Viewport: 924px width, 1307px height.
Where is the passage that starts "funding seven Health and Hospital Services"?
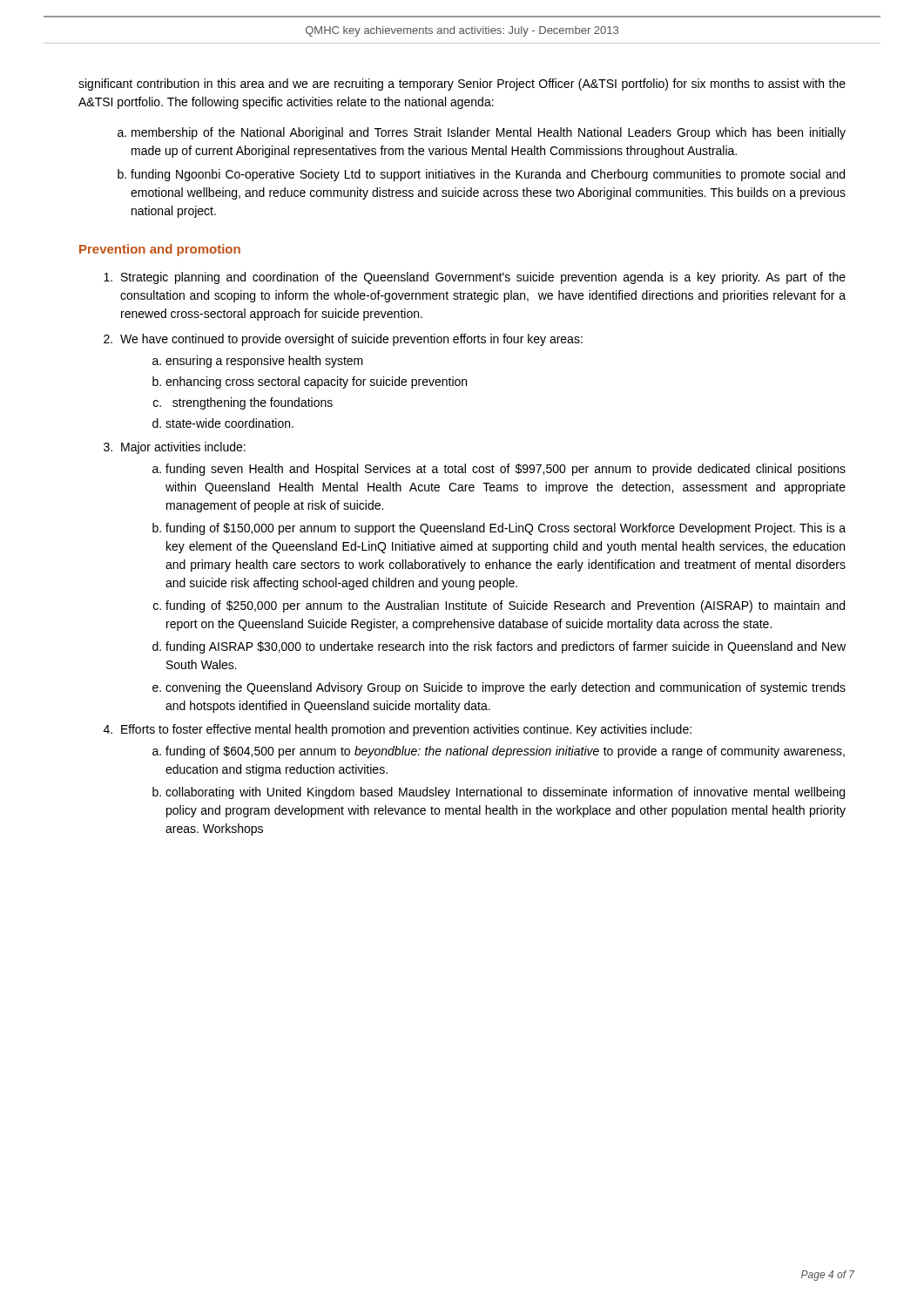[x=506, y=487]
